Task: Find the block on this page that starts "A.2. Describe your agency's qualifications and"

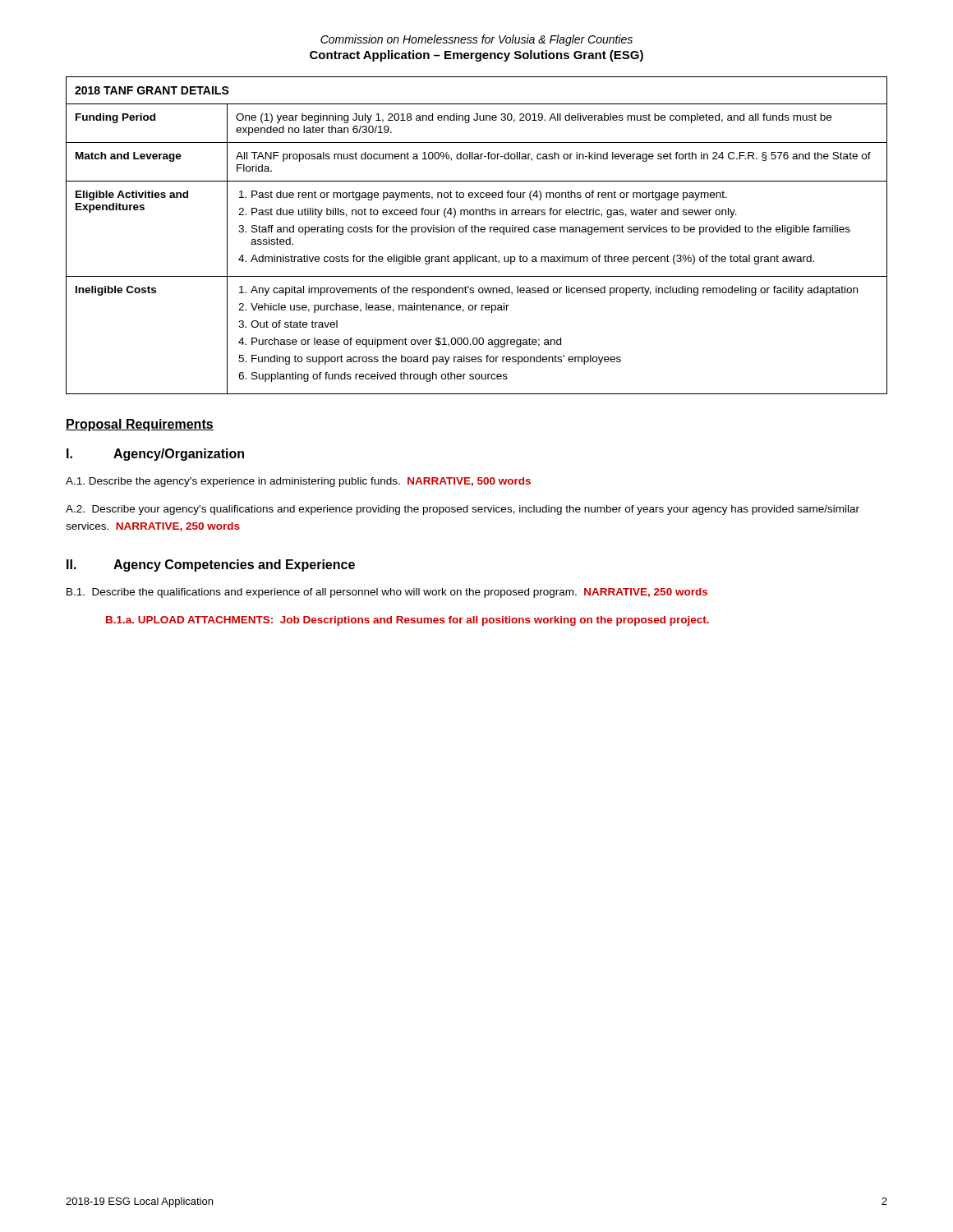Action: pyautogui.click(x=463, y=517)
